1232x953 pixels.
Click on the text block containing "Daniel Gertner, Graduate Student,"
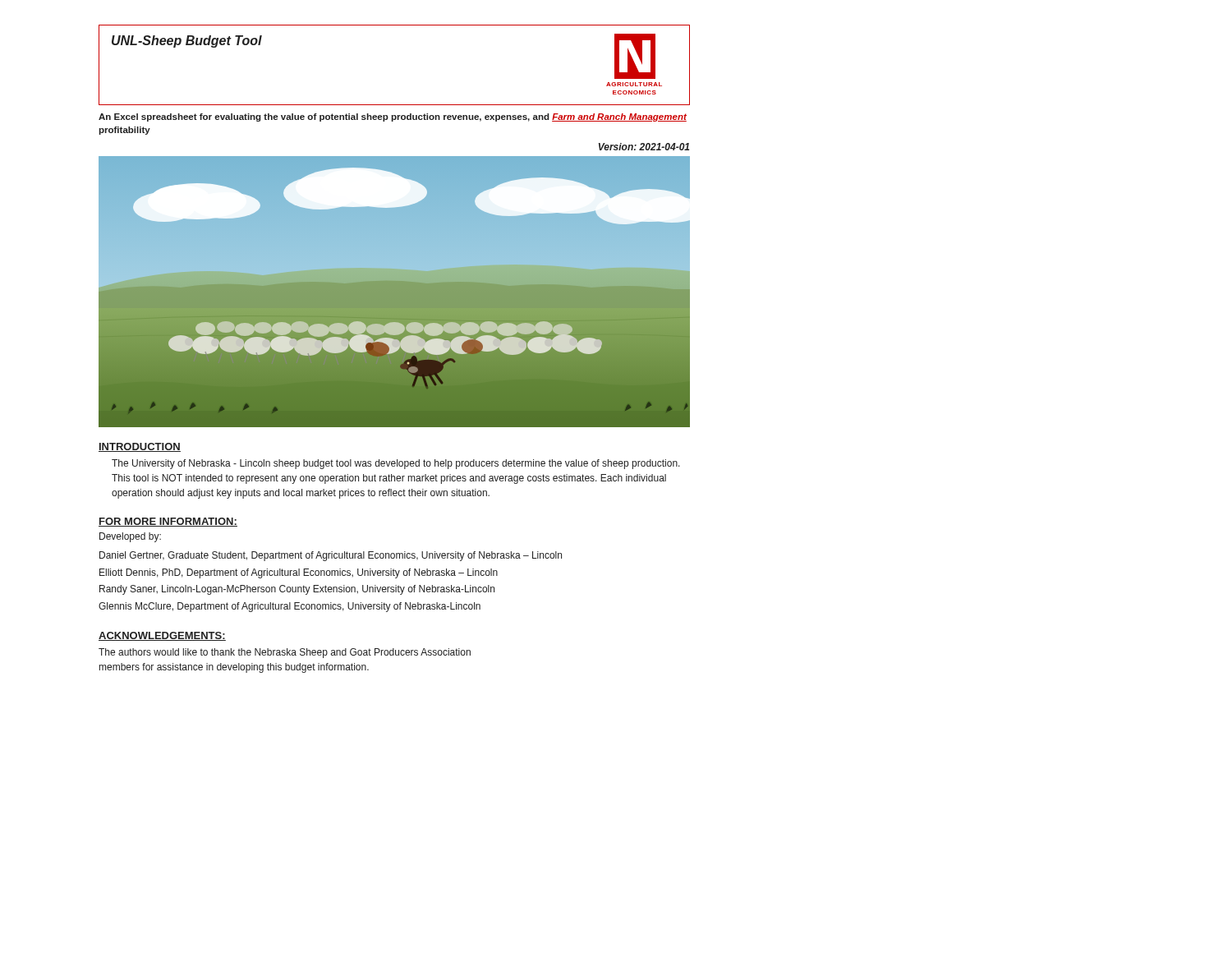(331, 581)
